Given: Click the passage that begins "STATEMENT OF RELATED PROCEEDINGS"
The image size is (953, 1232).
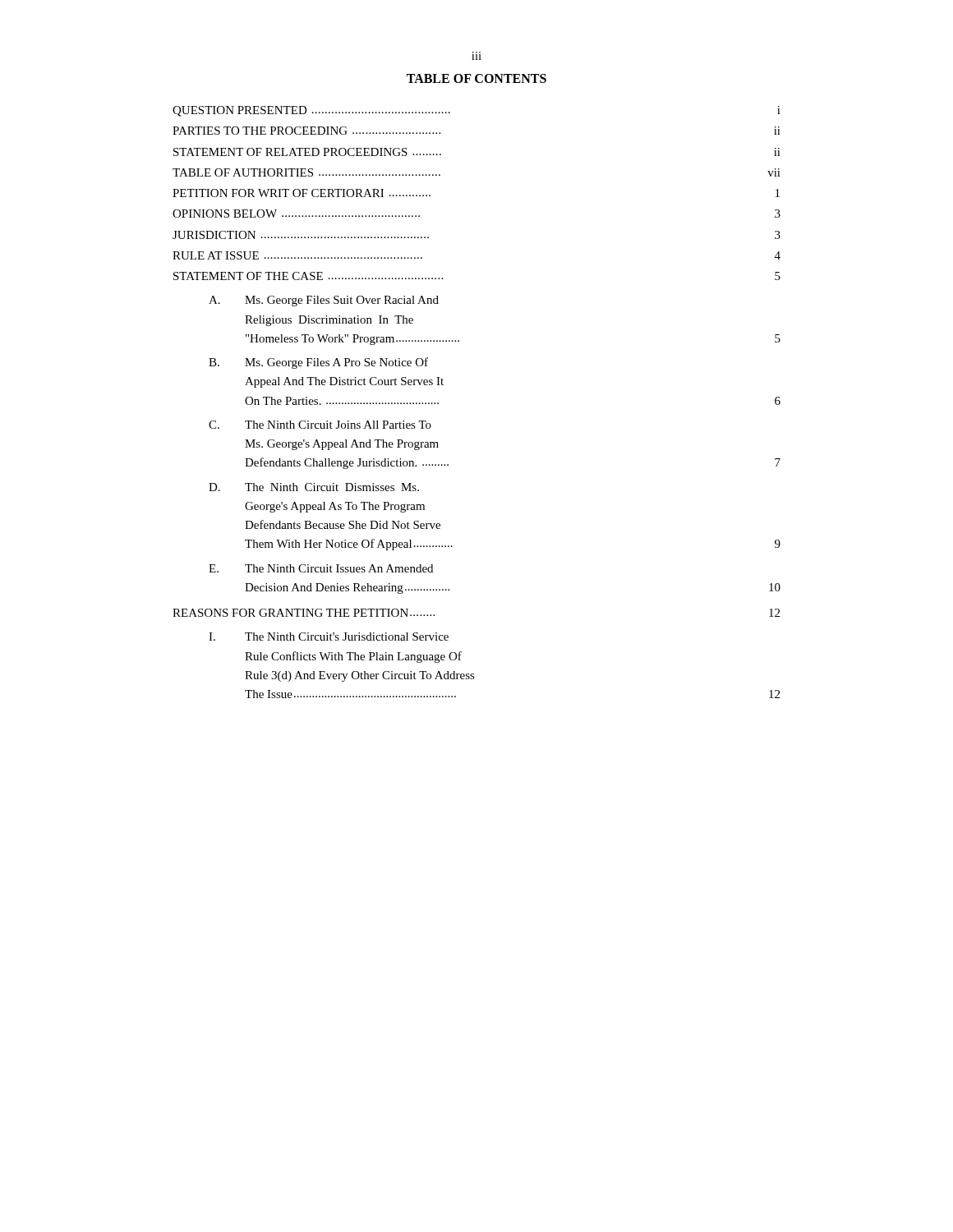Looking at the screenshot, I should tap(283, 152).
